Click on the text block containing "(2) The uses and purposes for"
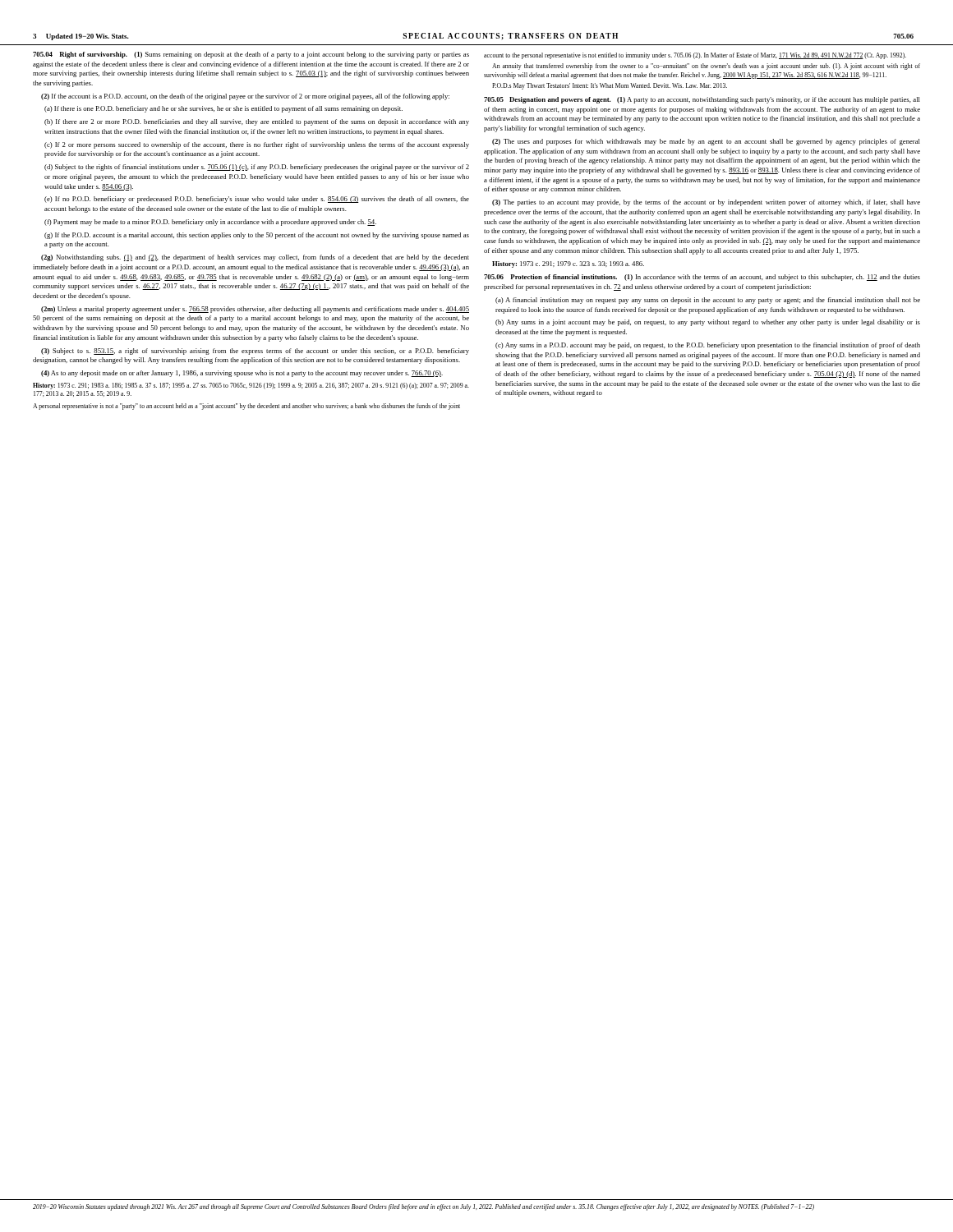Image resolution: width=953 pixels, height=1232 pixels. click(702, 166)
